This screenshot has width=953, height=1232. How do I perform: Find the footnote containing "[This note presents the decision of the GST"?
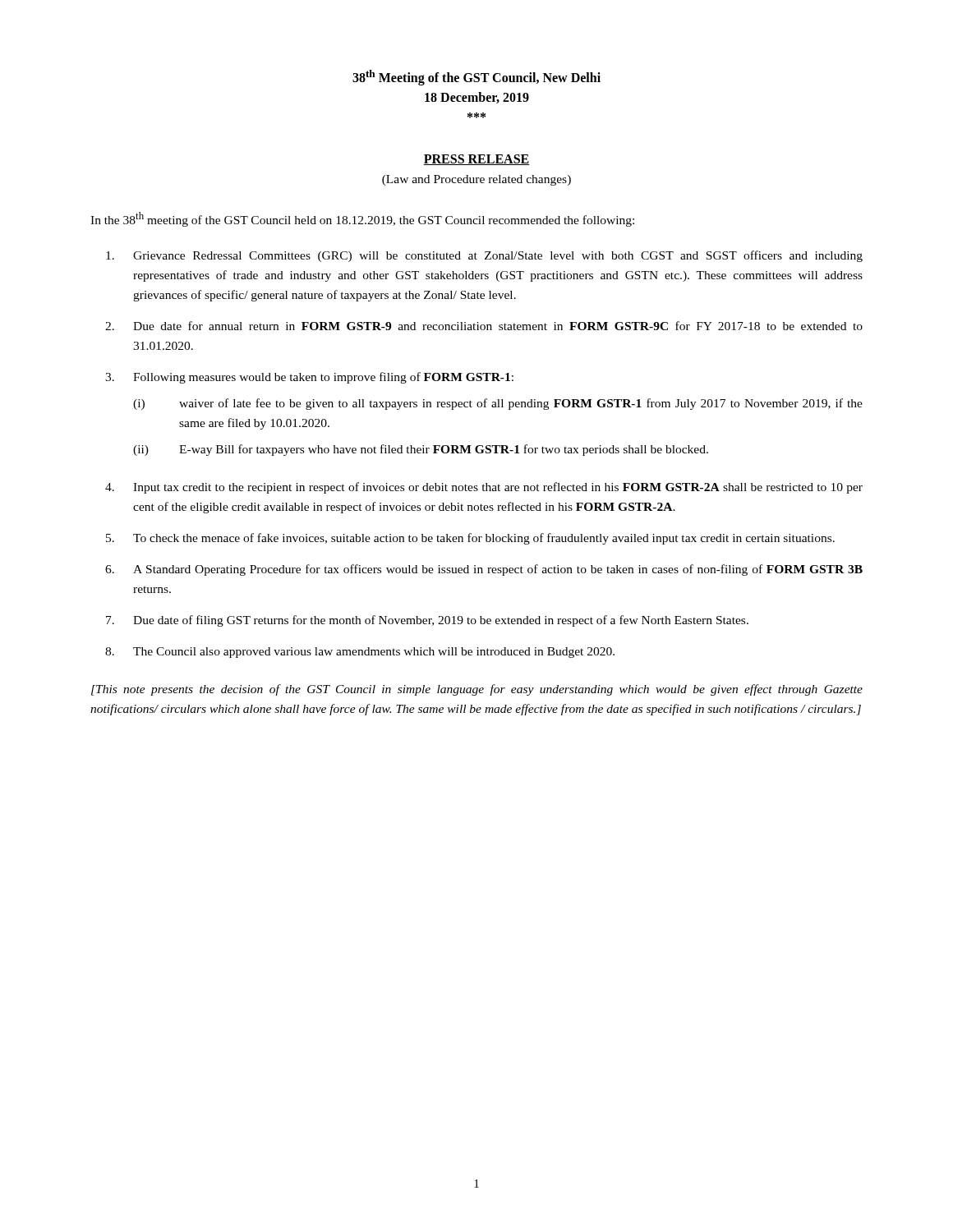click(476, 698)
